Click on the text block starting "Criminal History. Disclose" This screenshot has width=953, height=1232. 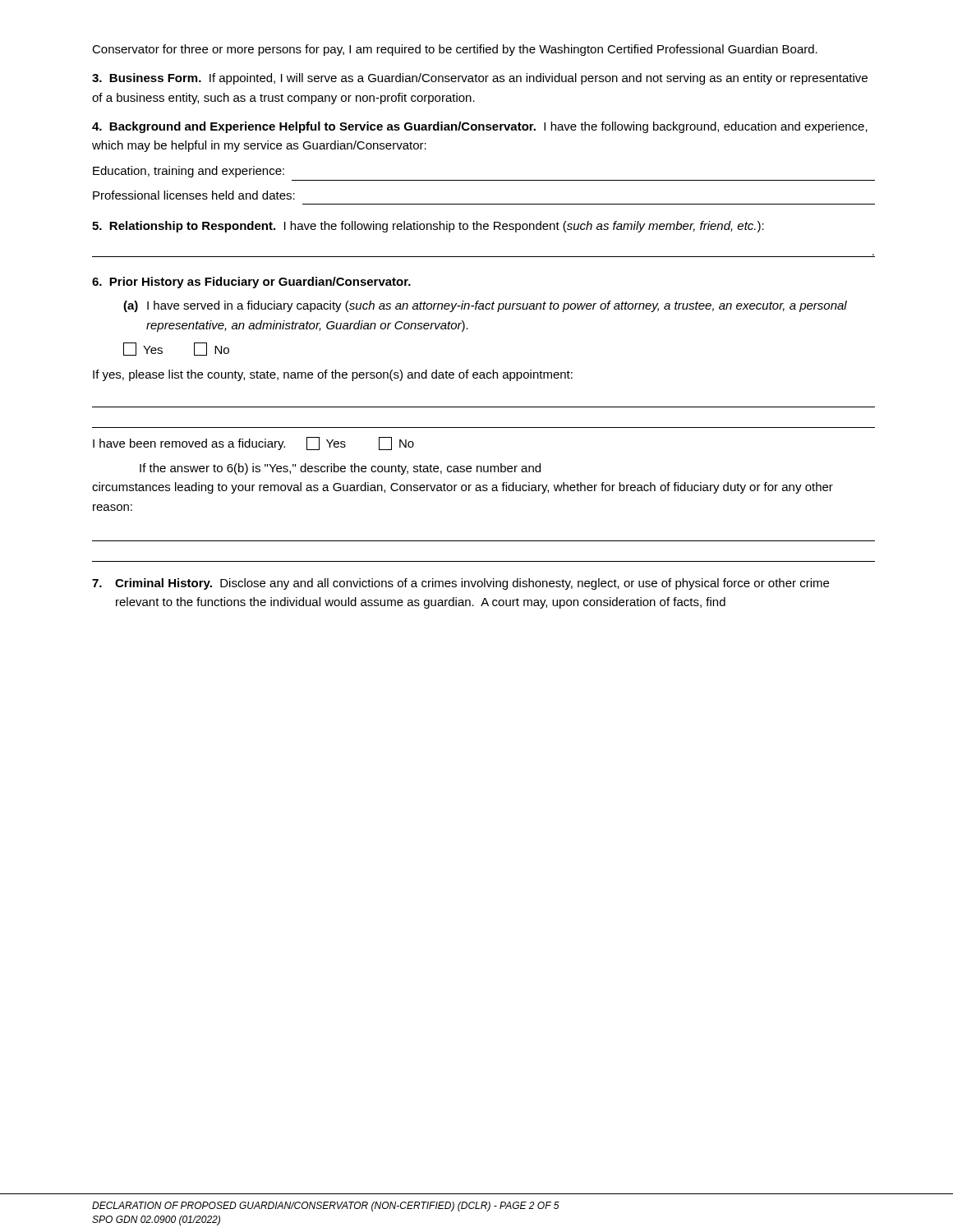484,592
